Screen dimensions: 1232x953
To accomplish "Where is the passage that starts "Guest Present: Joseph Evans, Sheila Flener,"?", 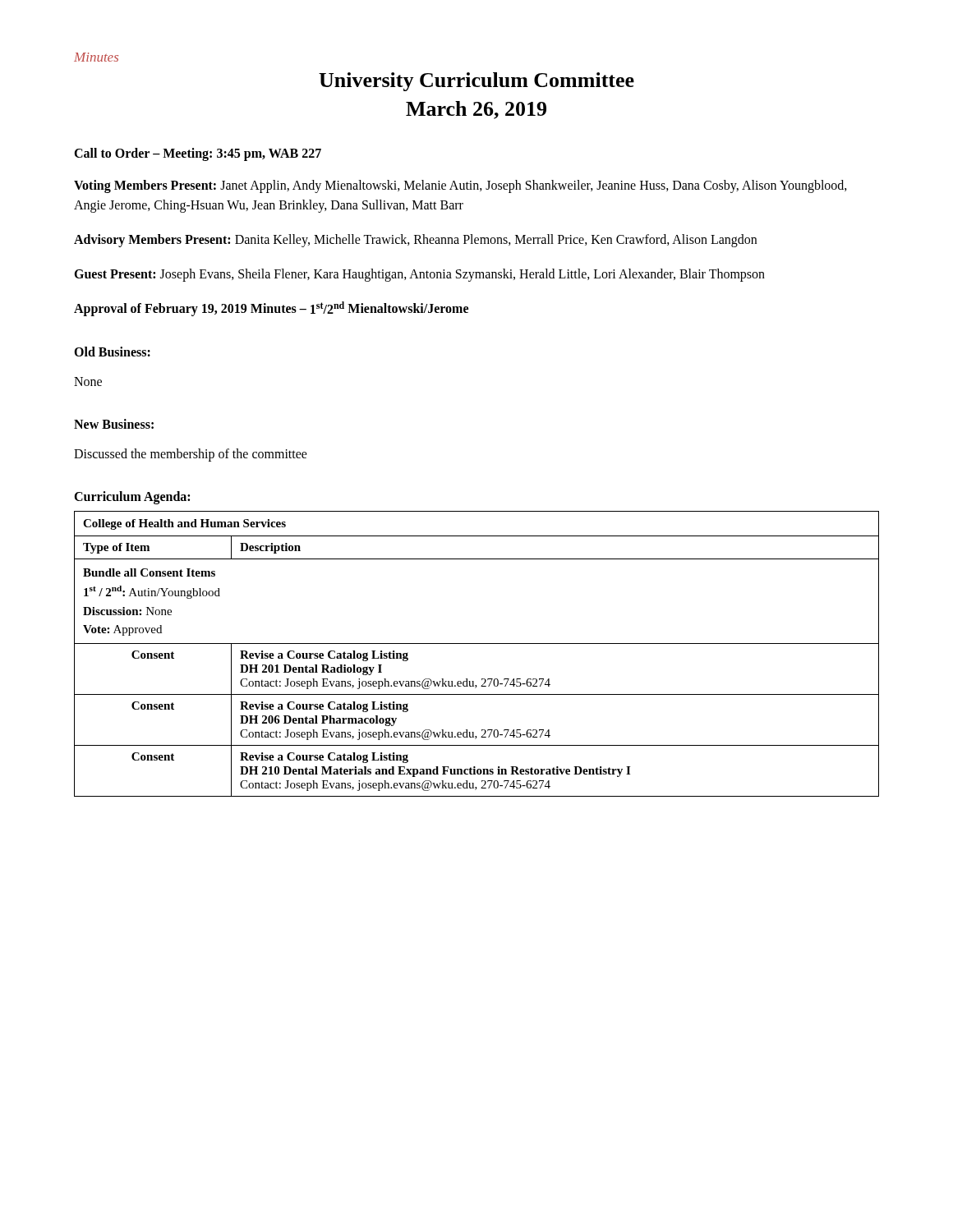I will click(x=476, y=274).
